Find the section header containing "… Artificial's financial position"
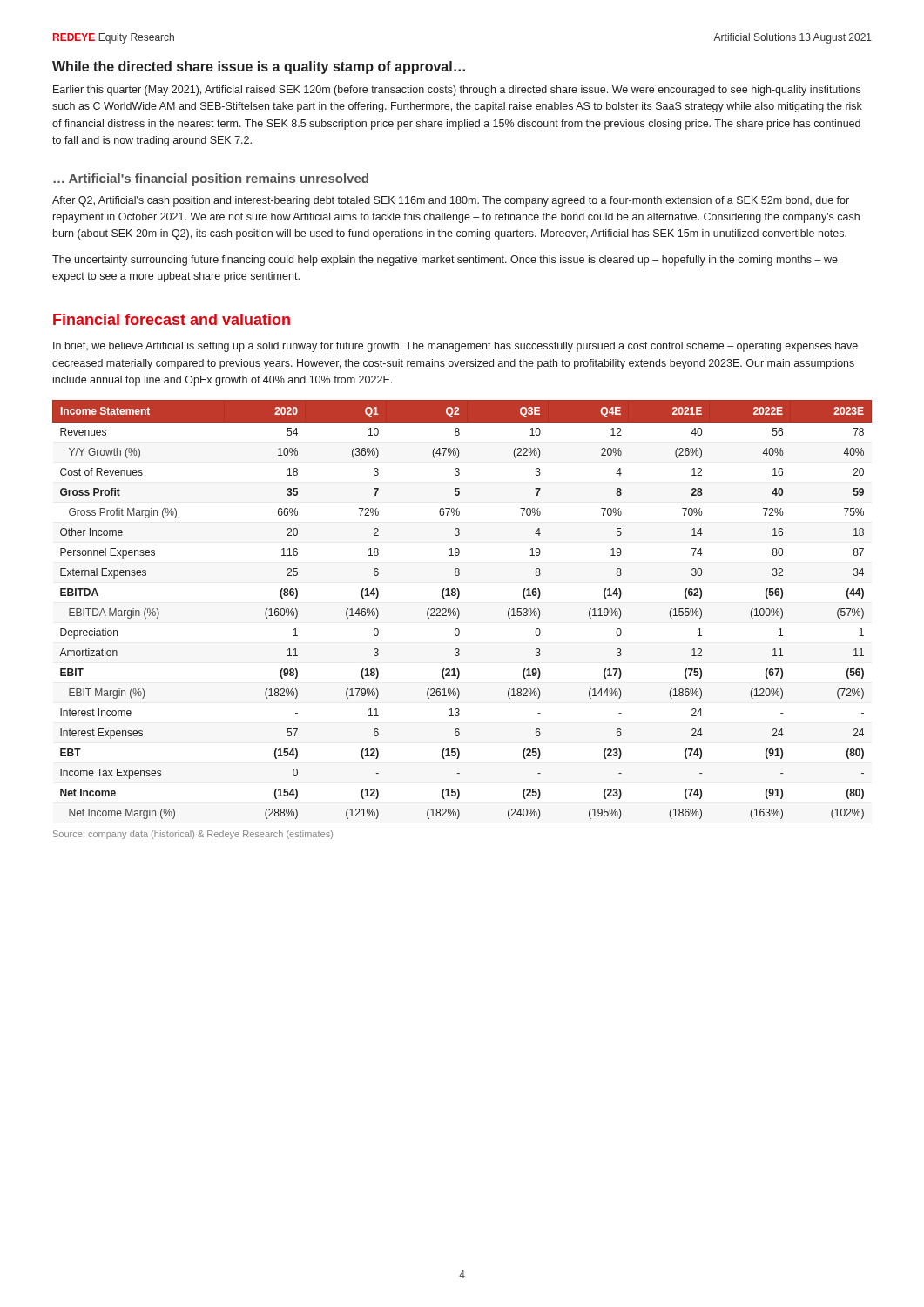The width and height of the screenshot is (924, 1307). click(211, 178)
